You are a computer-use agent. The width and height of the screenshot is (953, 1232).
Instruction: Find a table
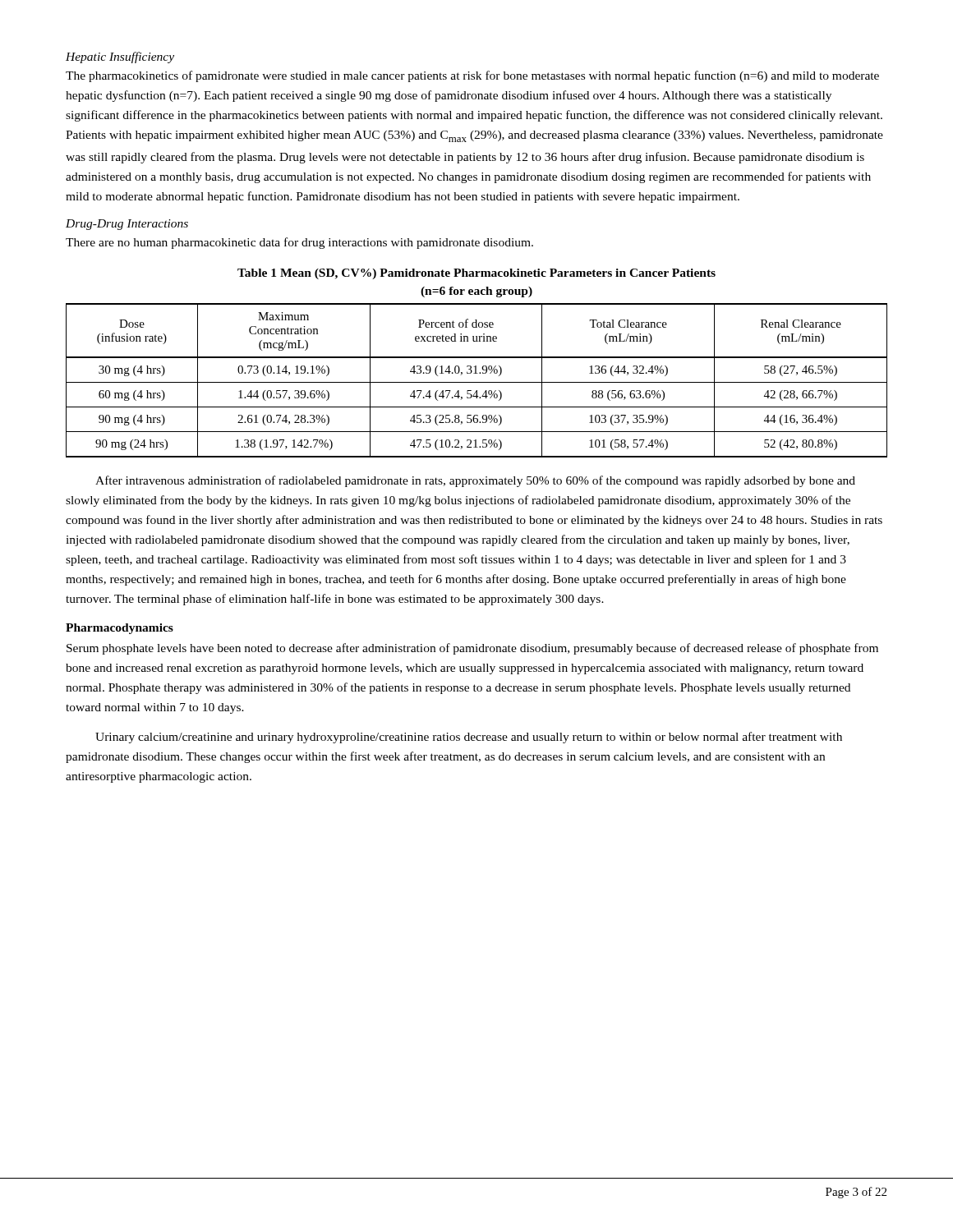pos(476,362)
